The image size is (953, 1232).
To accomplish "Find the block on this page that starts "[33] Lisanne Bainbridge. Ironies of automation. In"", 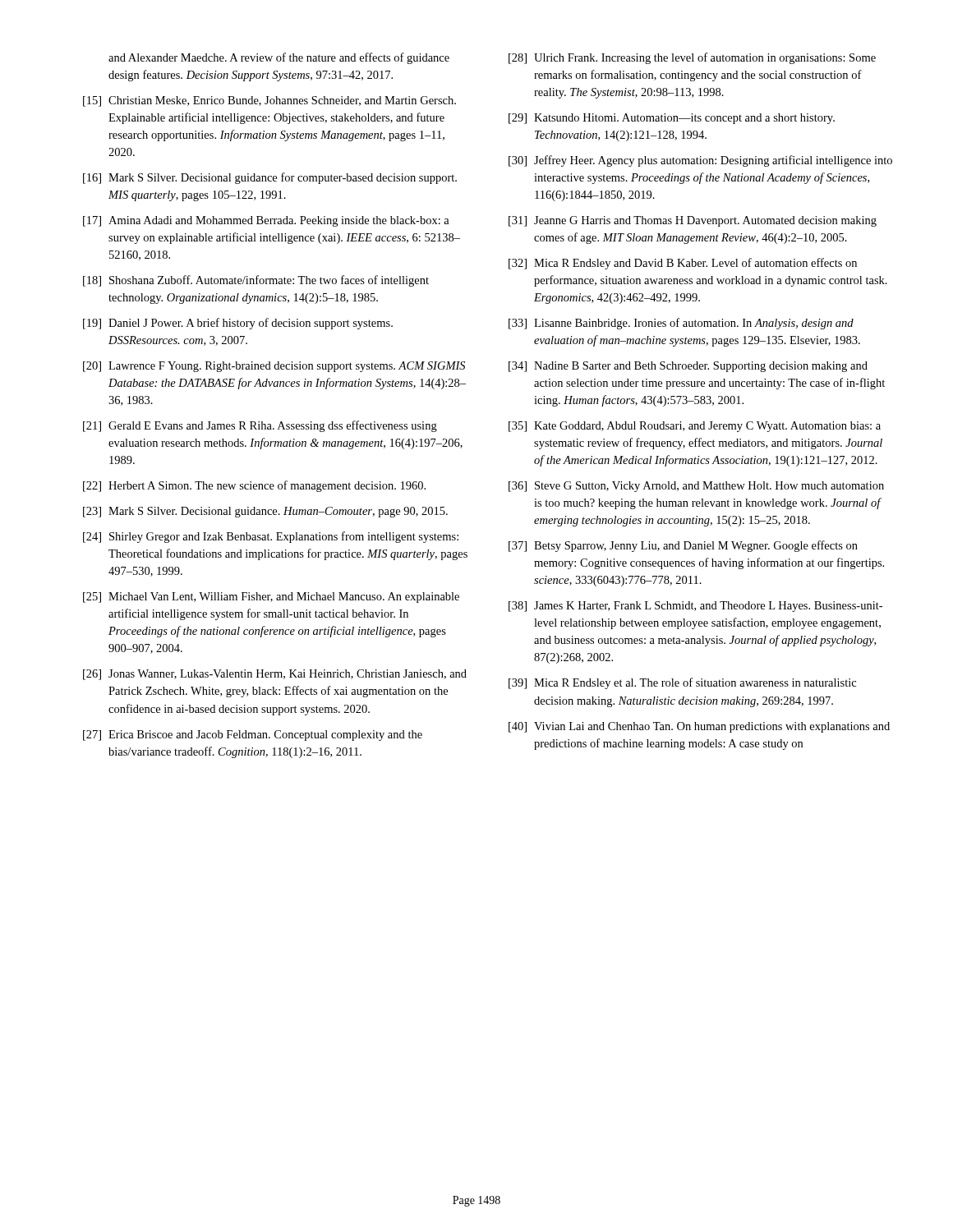I will (x=701, y=332).
